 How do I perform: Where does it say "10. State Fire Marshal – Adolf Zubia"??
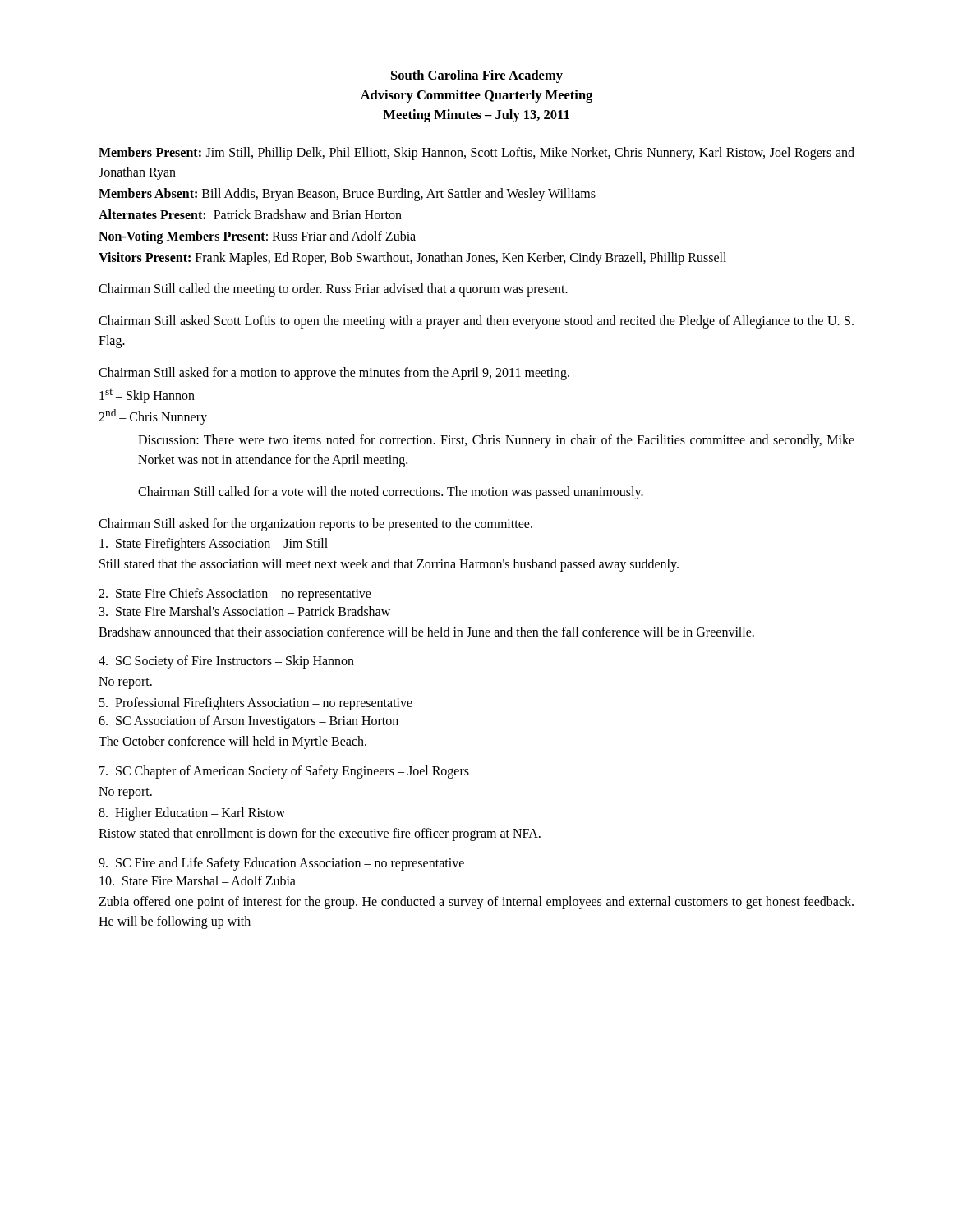click(197, 881)
